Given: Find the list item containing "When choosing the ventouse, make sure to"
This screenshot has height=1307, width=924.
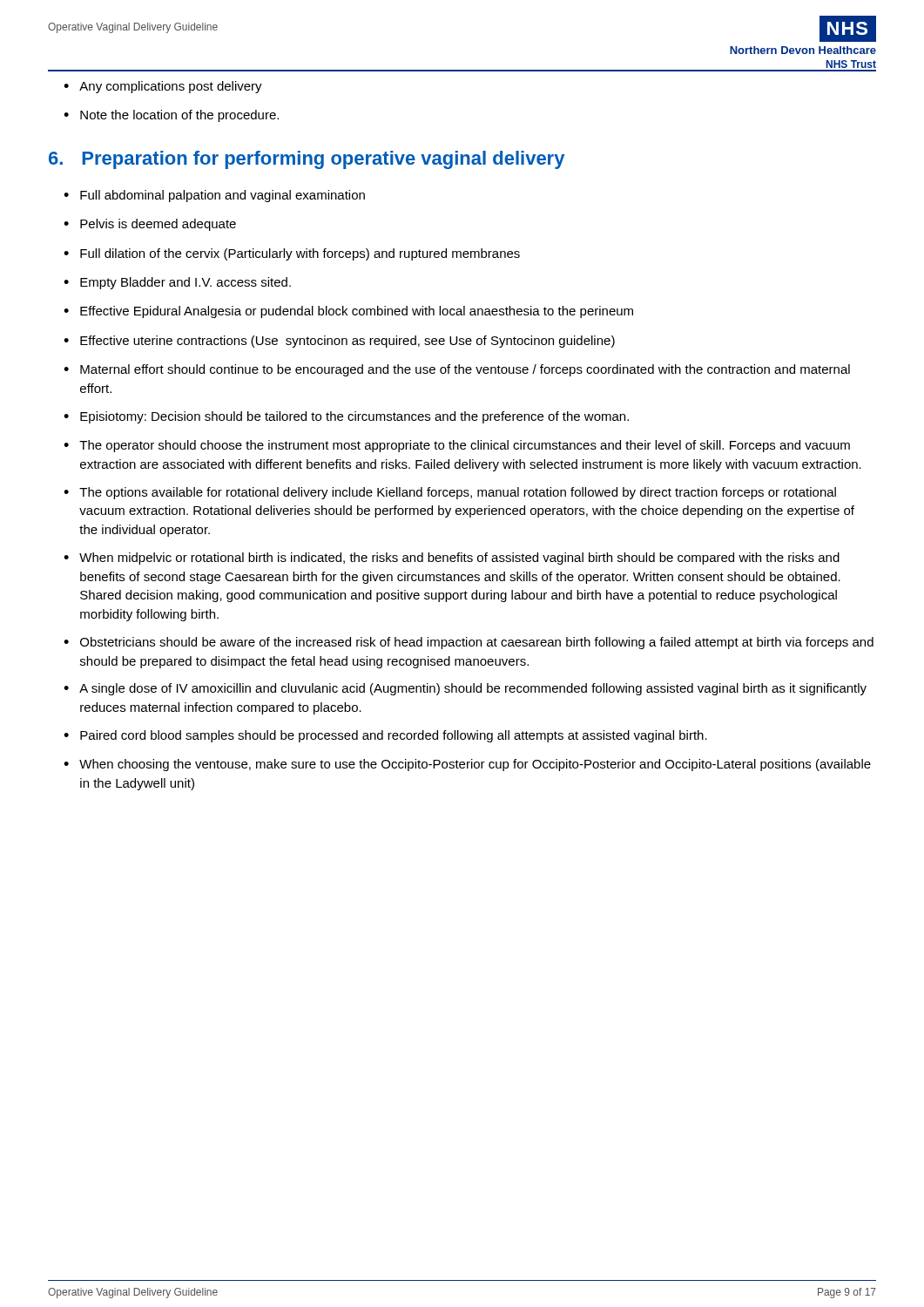Looking at the screenshot, I should pyautogui.click(x=475, y=773).
